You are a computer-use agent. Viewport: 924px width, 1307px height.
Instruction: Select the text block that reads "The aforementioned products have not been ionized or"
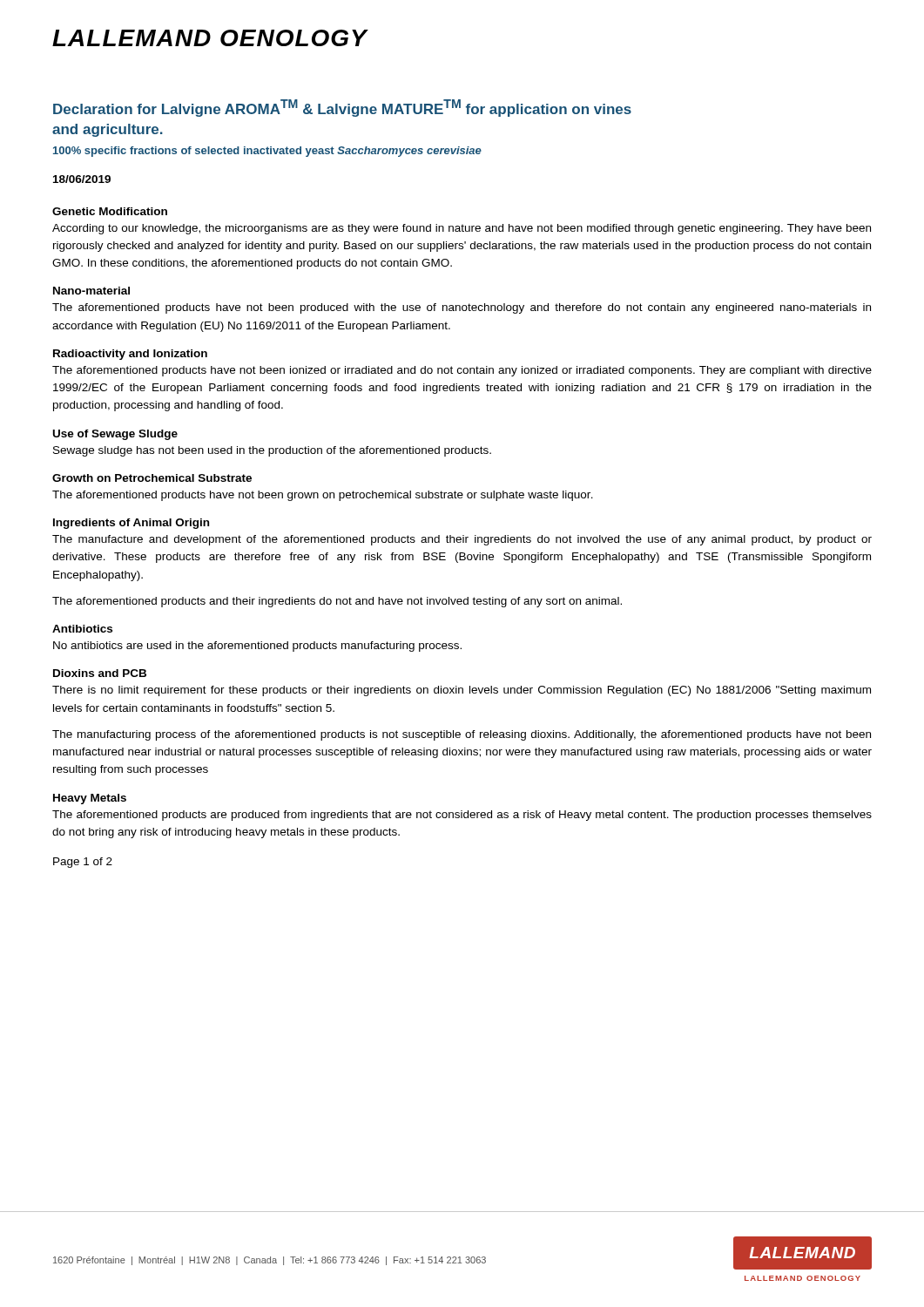click(462, 387)
